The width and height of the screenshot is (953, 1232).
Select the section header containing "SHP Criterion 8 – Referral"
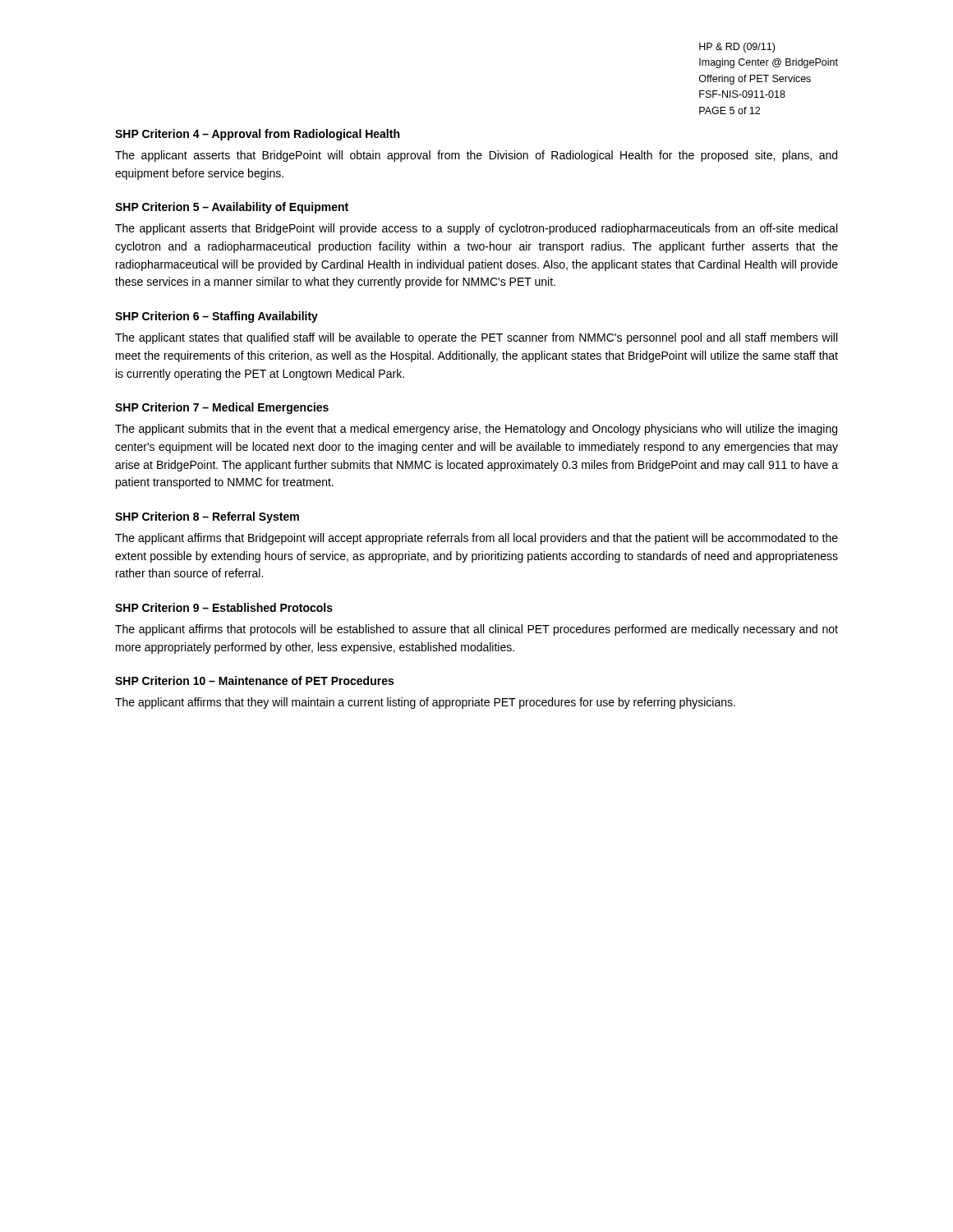point(207,517)
